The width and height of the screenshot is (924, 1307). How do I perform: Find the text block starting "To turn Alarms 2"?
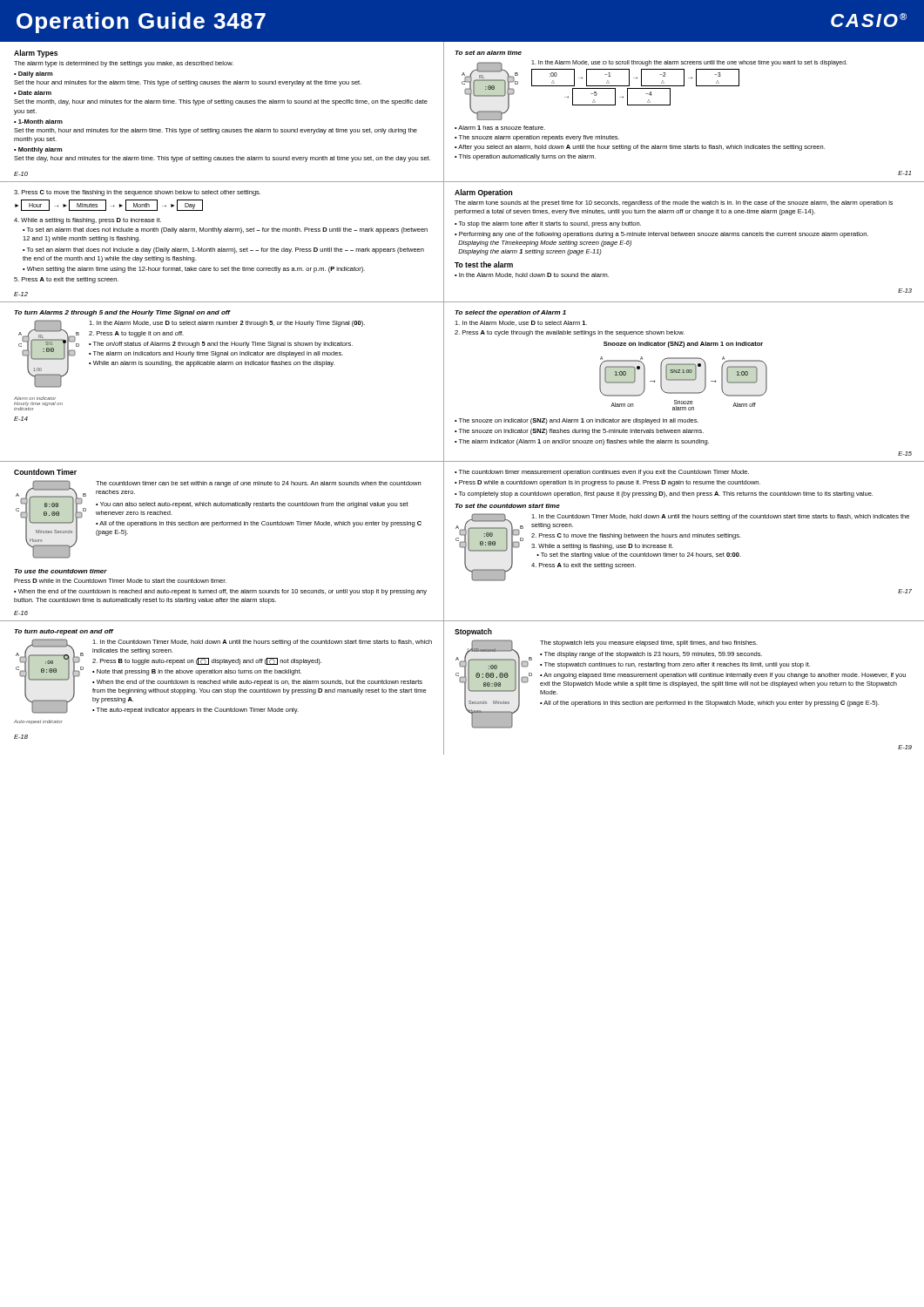(x=122, y=312)
